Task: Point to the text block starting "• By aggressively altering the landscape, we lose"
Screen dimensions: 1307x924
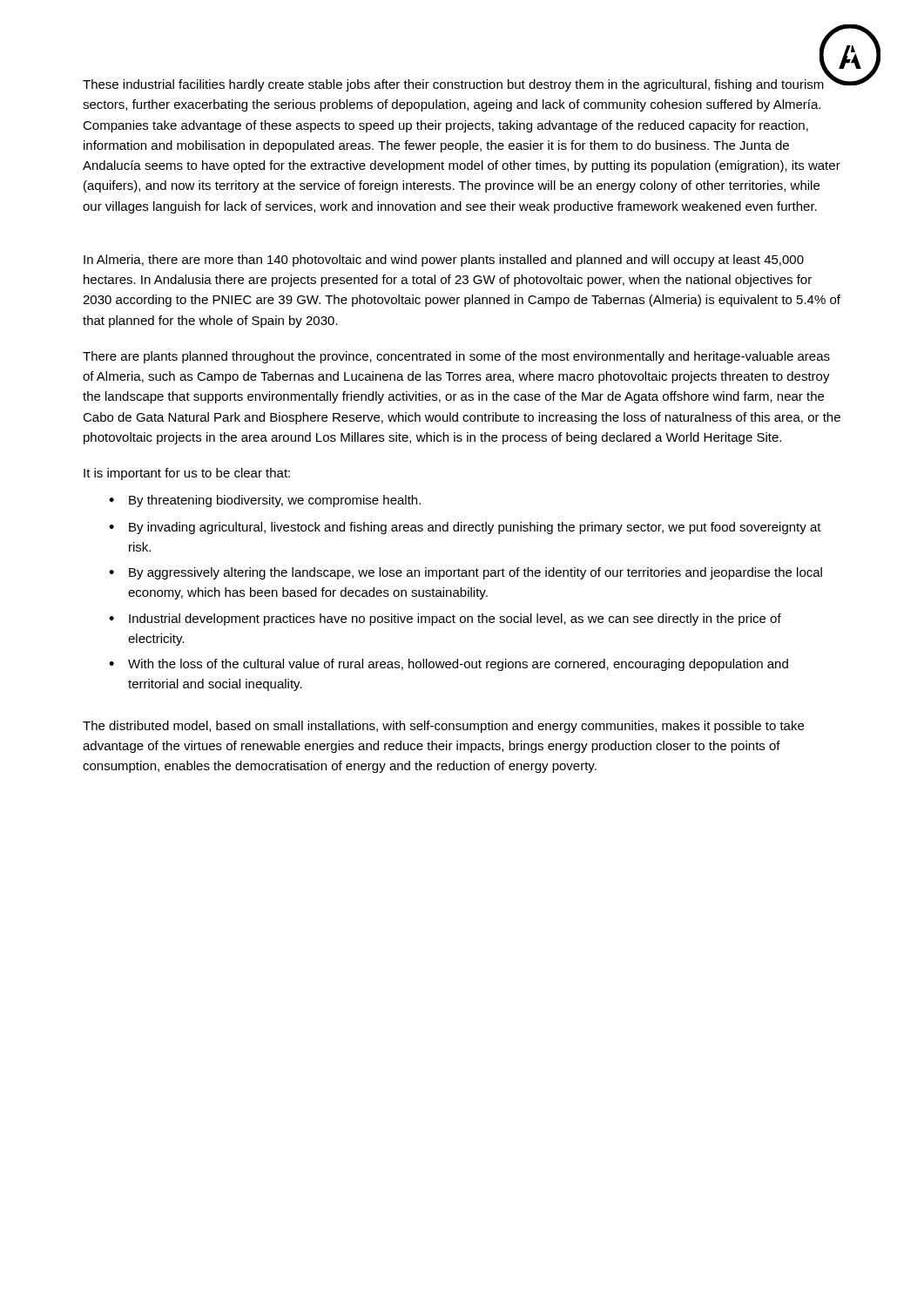Action: click(x=475, y=582)
